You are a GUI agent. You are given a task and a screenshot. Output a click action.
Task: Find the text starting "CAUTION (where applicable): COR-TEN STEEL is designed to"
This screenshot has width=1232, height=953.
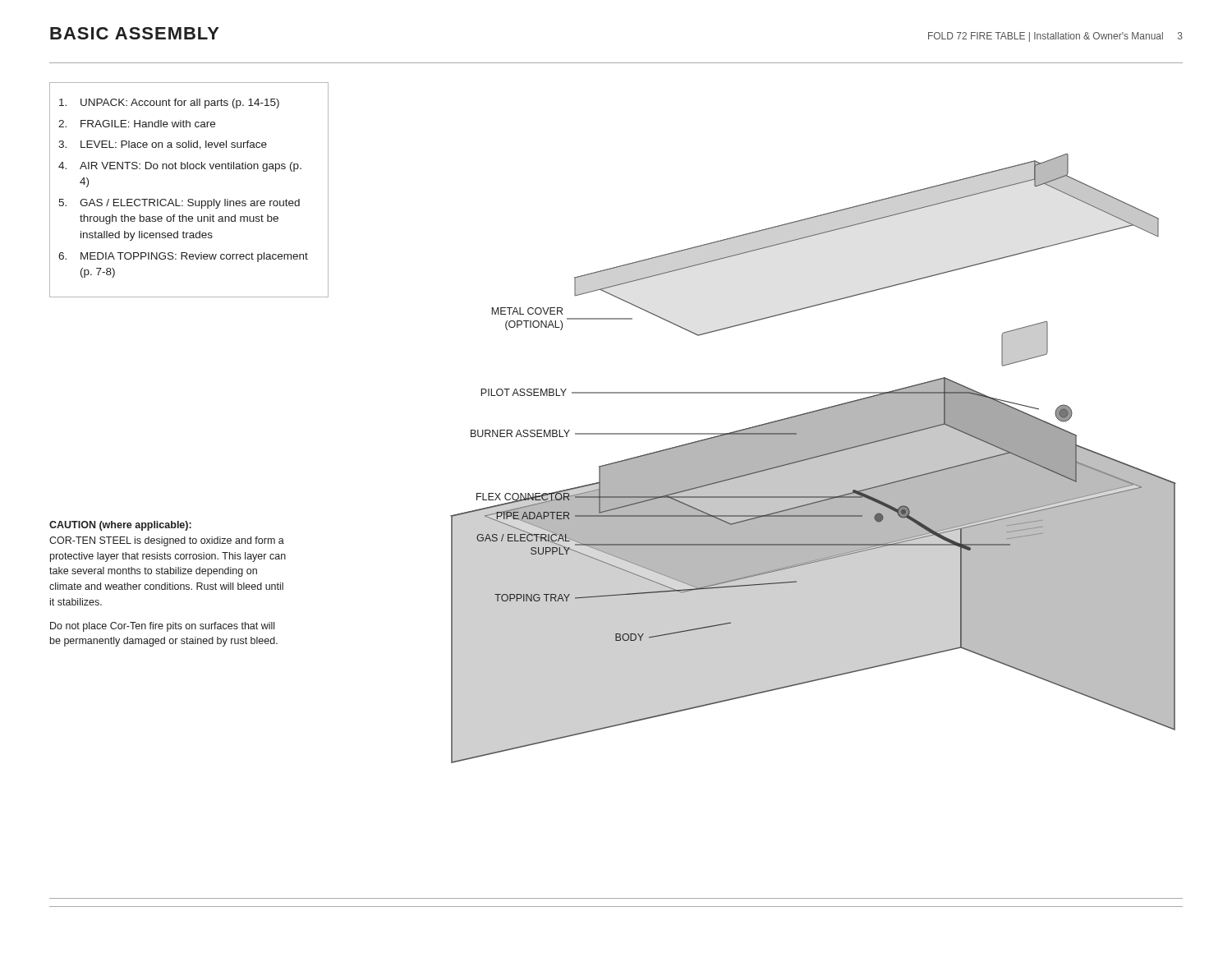168,583
